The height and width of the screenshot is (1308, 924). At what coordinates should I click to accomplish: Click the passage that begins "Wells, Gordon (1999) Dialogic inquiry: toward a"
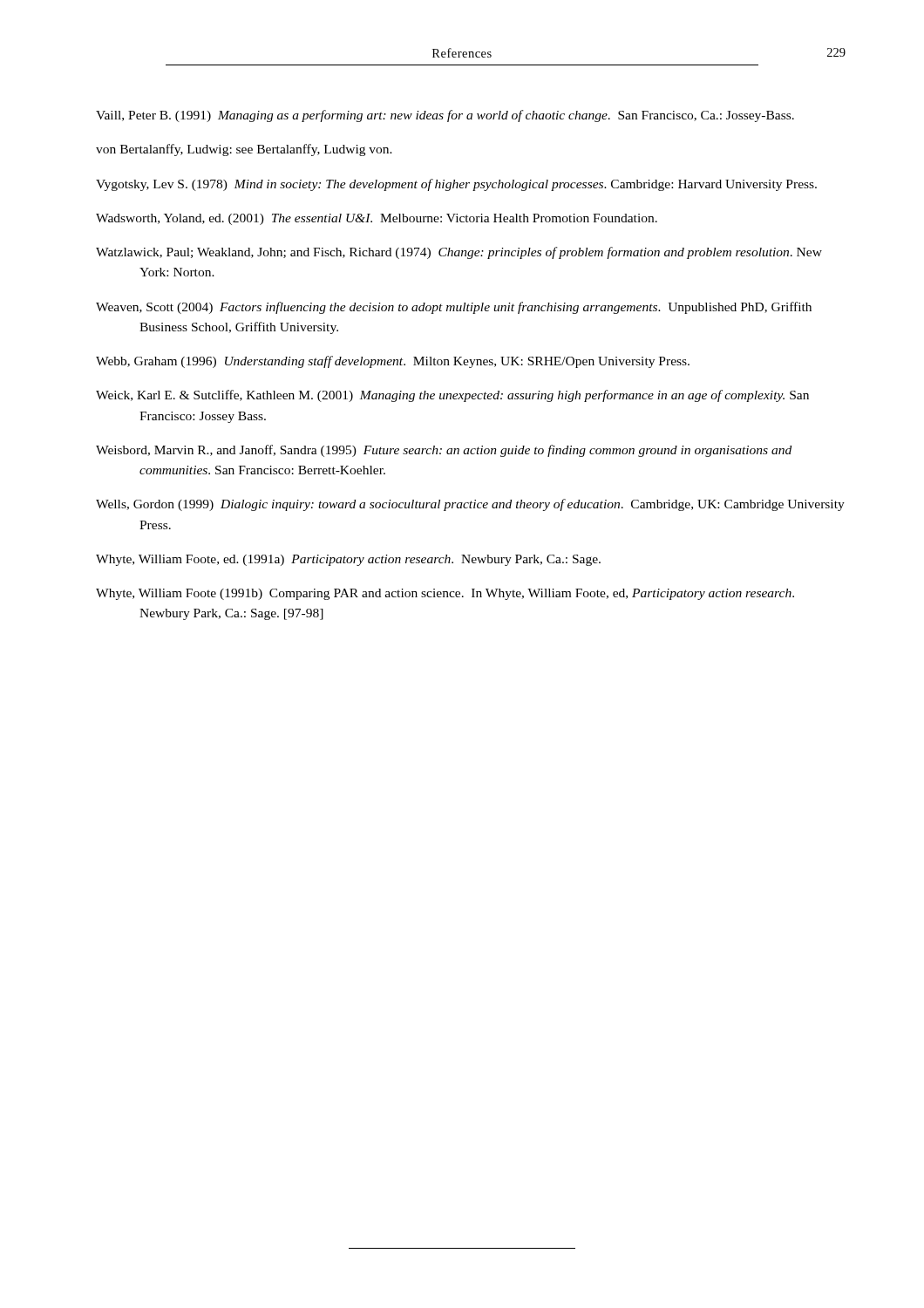click(470, 514)
